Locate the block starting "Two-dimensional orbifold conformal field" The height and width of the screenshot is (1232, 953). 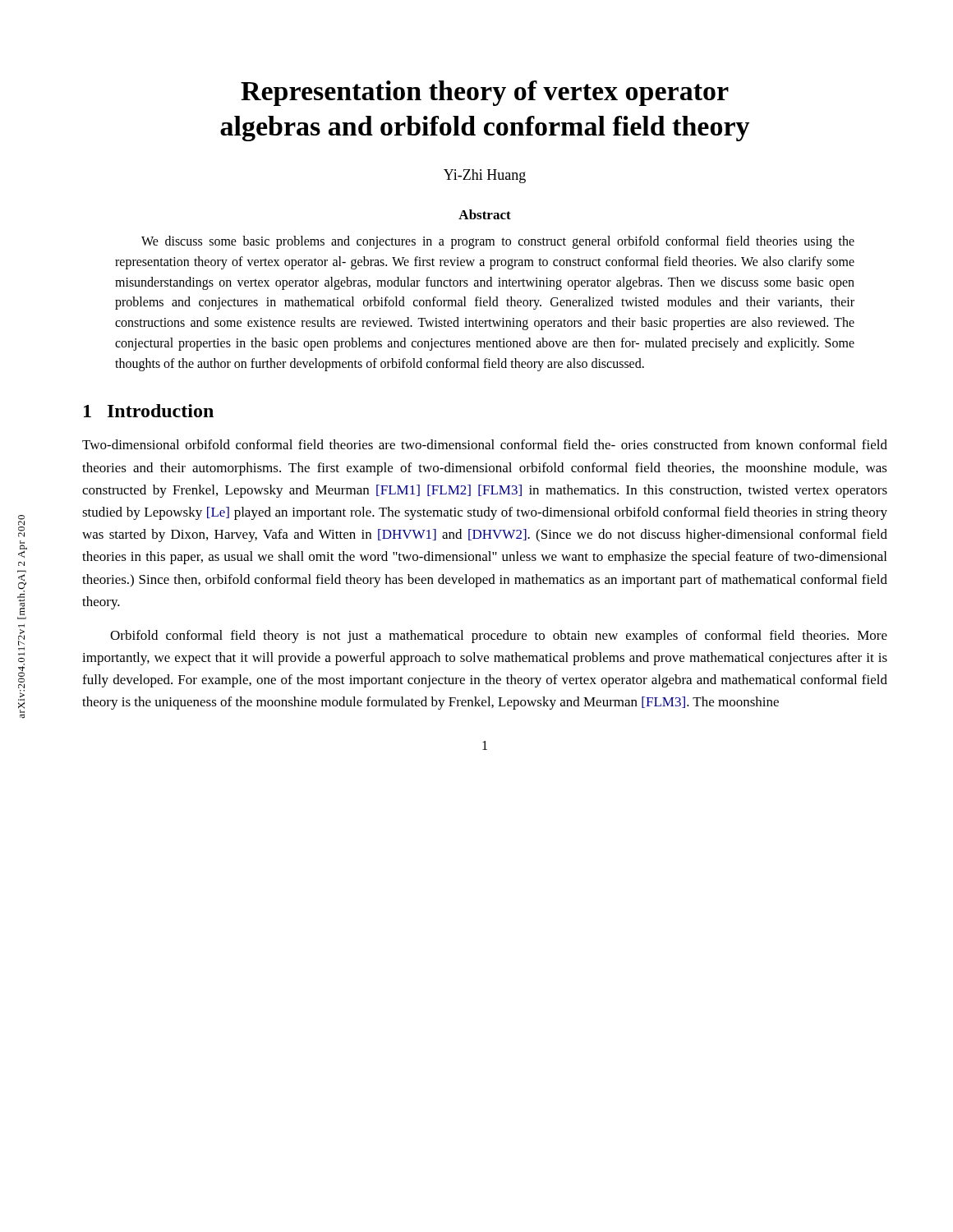[485, 523]
